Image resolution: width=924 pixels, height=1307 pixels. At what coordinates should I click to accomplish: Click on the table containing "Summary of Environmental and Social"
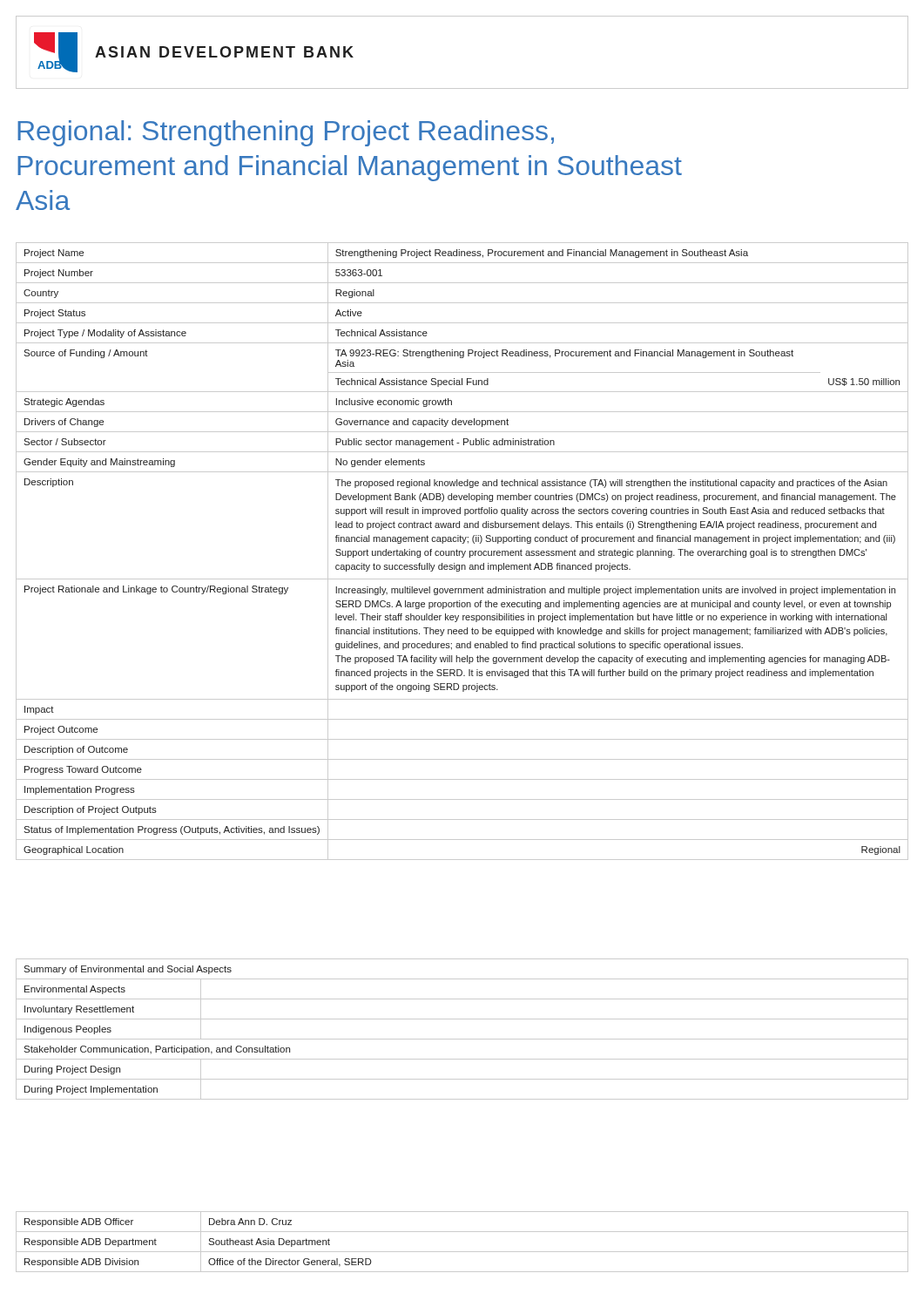(x=462, y=1029)
